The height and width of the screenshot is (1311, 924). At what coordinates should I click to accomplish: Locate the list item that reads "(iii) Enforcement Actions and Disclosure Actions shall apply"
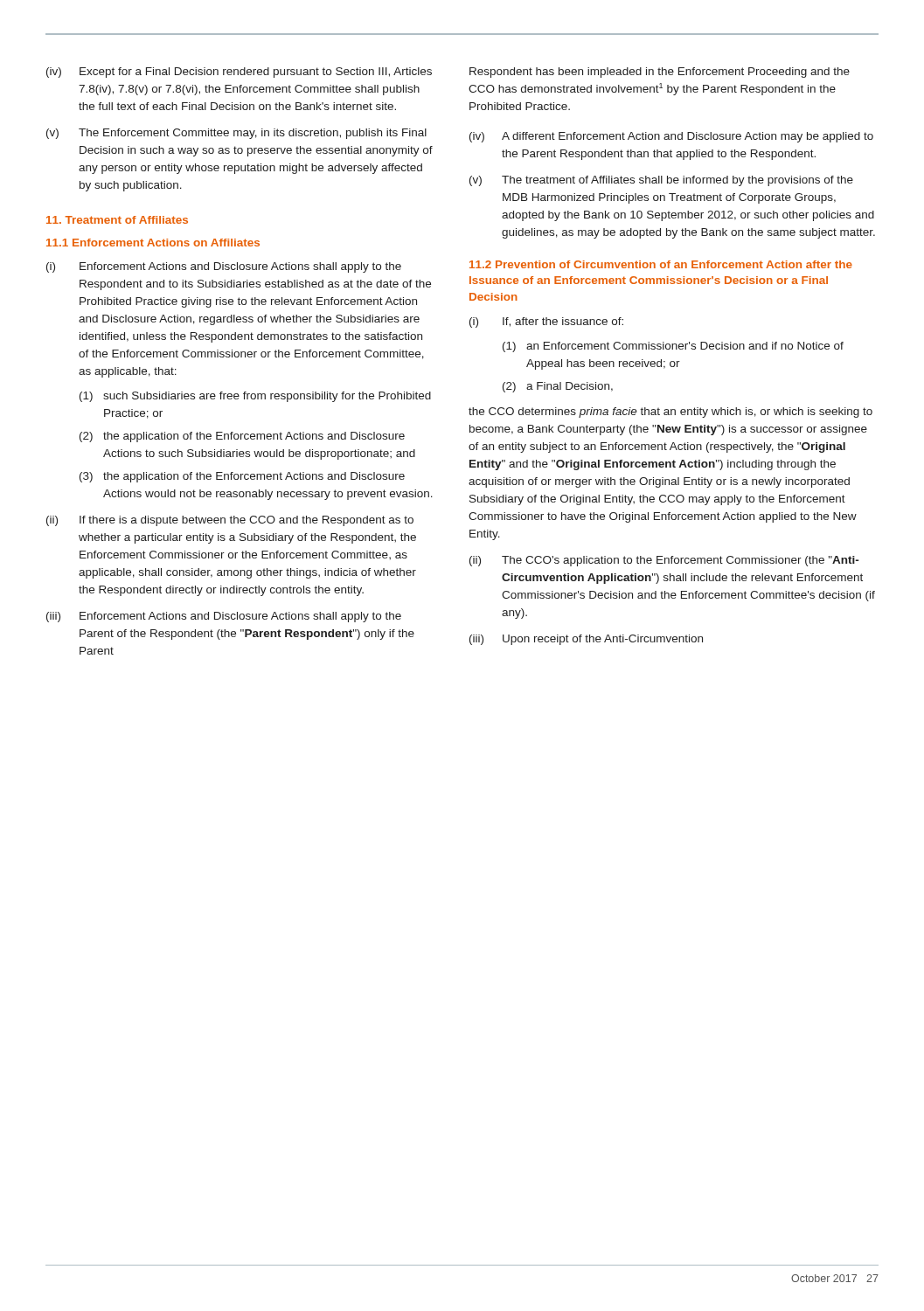240,633
